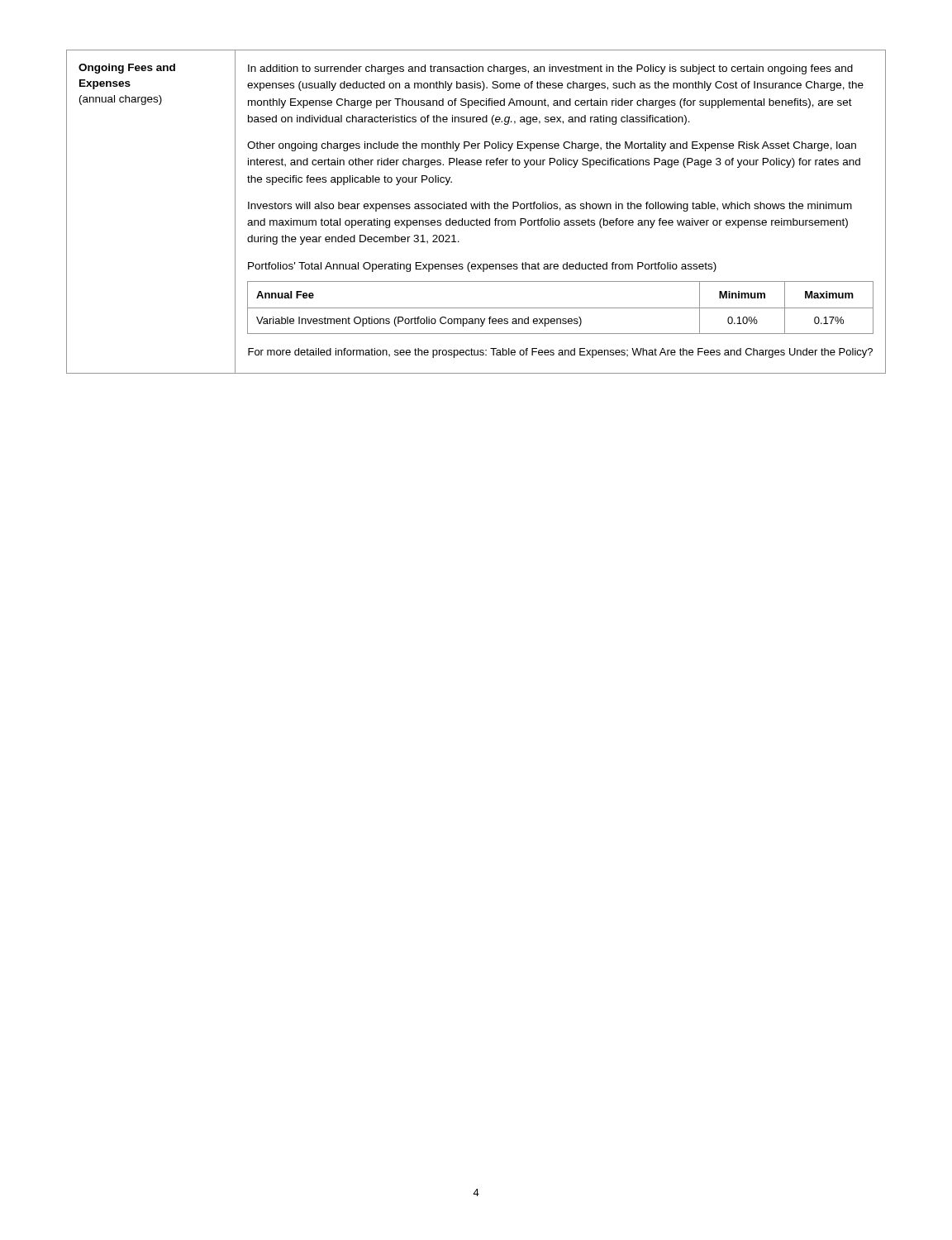Locate the text block starting "In addition to surrender charges and transaction"
Screen dimensions: 1240x952
pos(560,212)
